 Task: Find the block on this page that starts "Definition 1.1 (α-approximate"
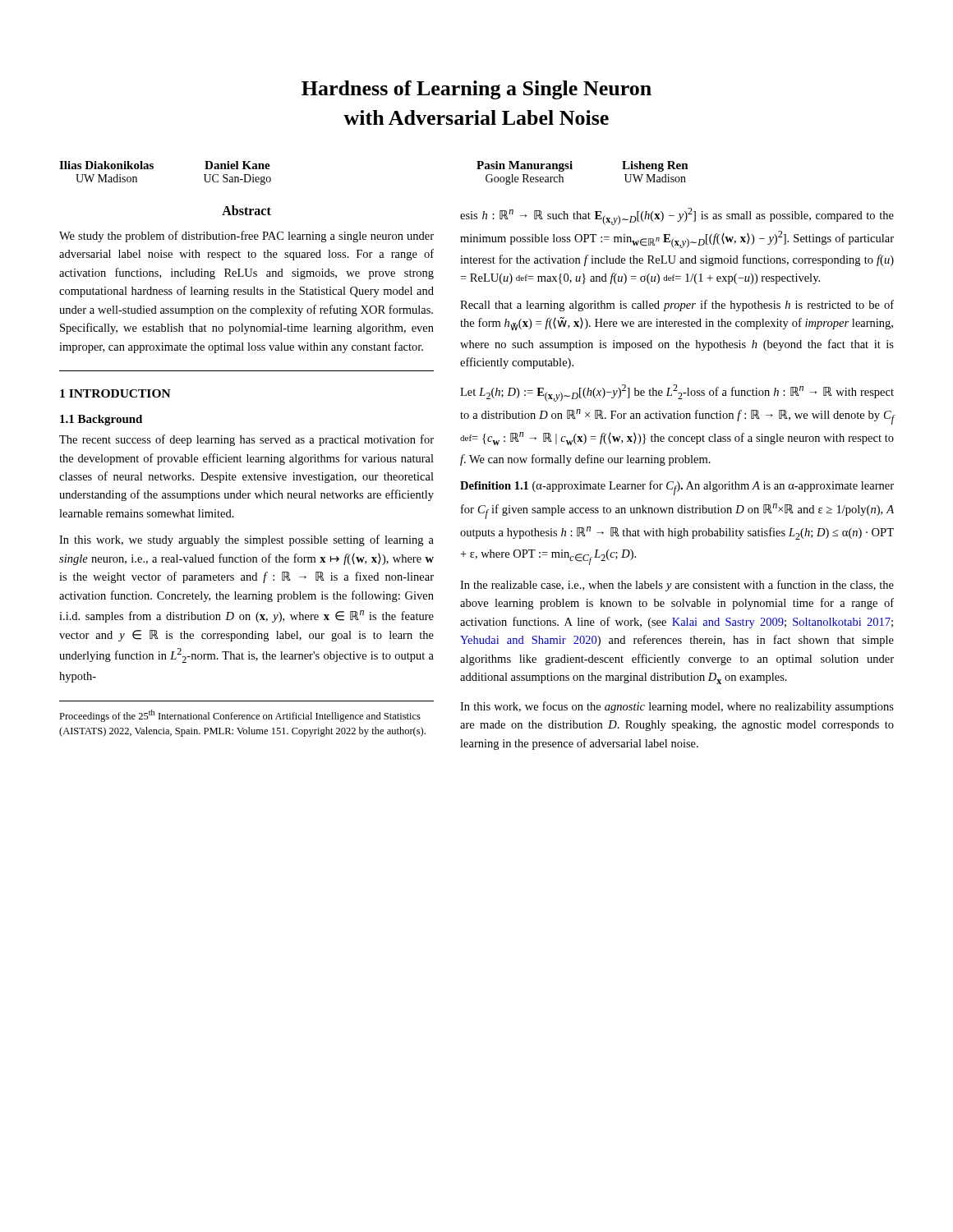click(677, 522)
